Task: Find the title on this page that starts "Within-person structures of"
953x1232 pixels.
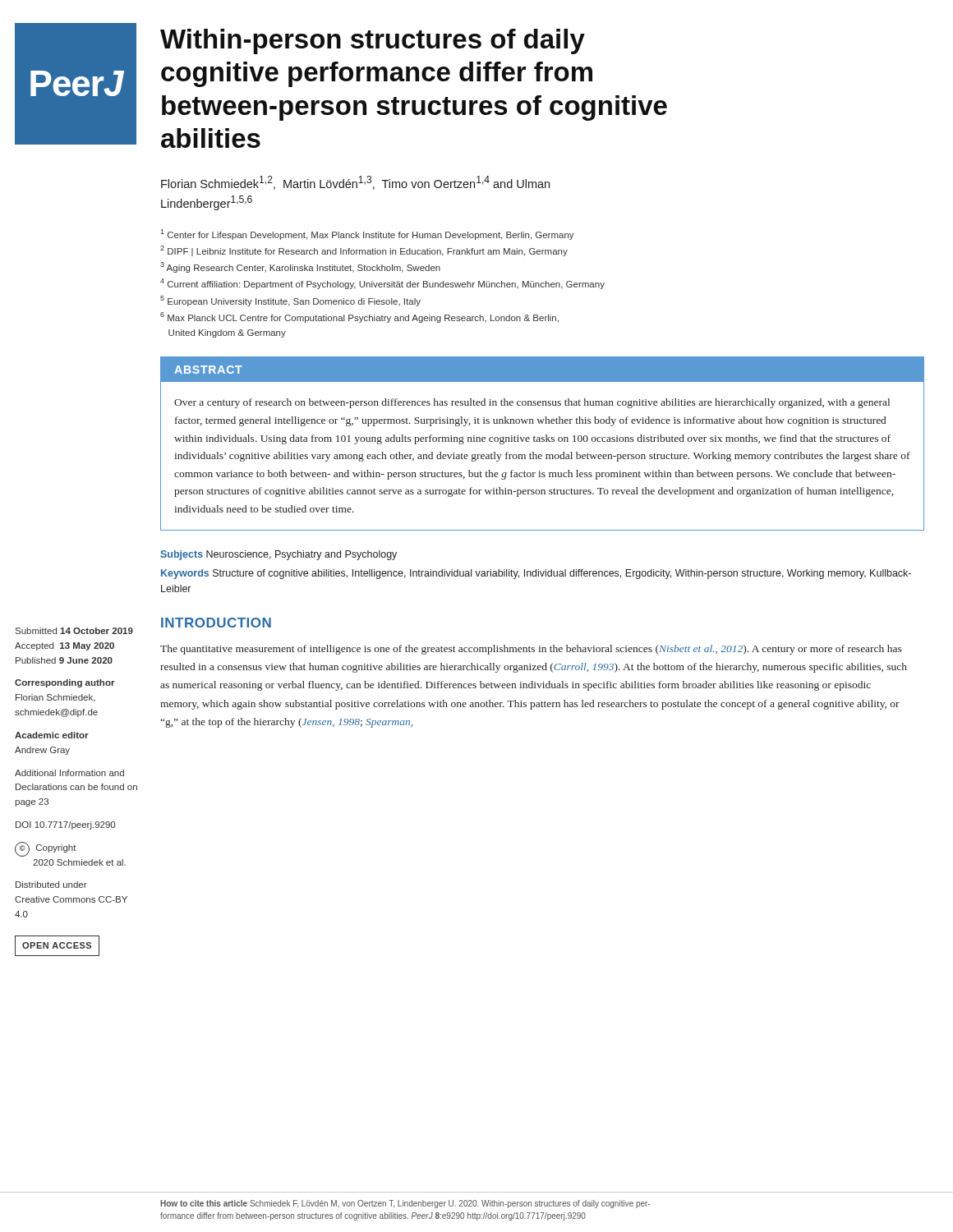Action: pyautogui.click(x=414, y=89)
